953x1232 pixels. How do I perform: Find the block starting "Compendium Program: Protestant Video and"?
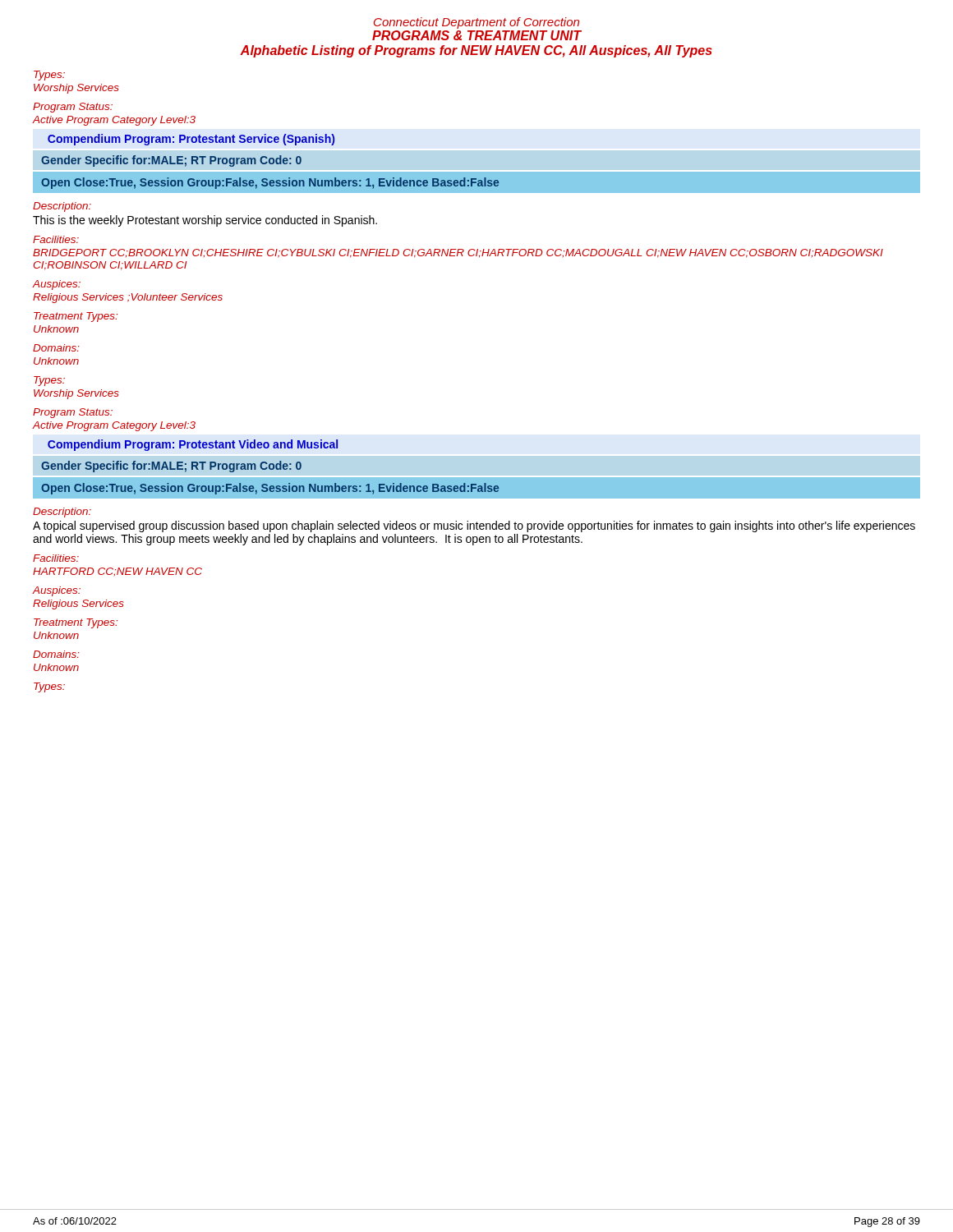point(190,444)
